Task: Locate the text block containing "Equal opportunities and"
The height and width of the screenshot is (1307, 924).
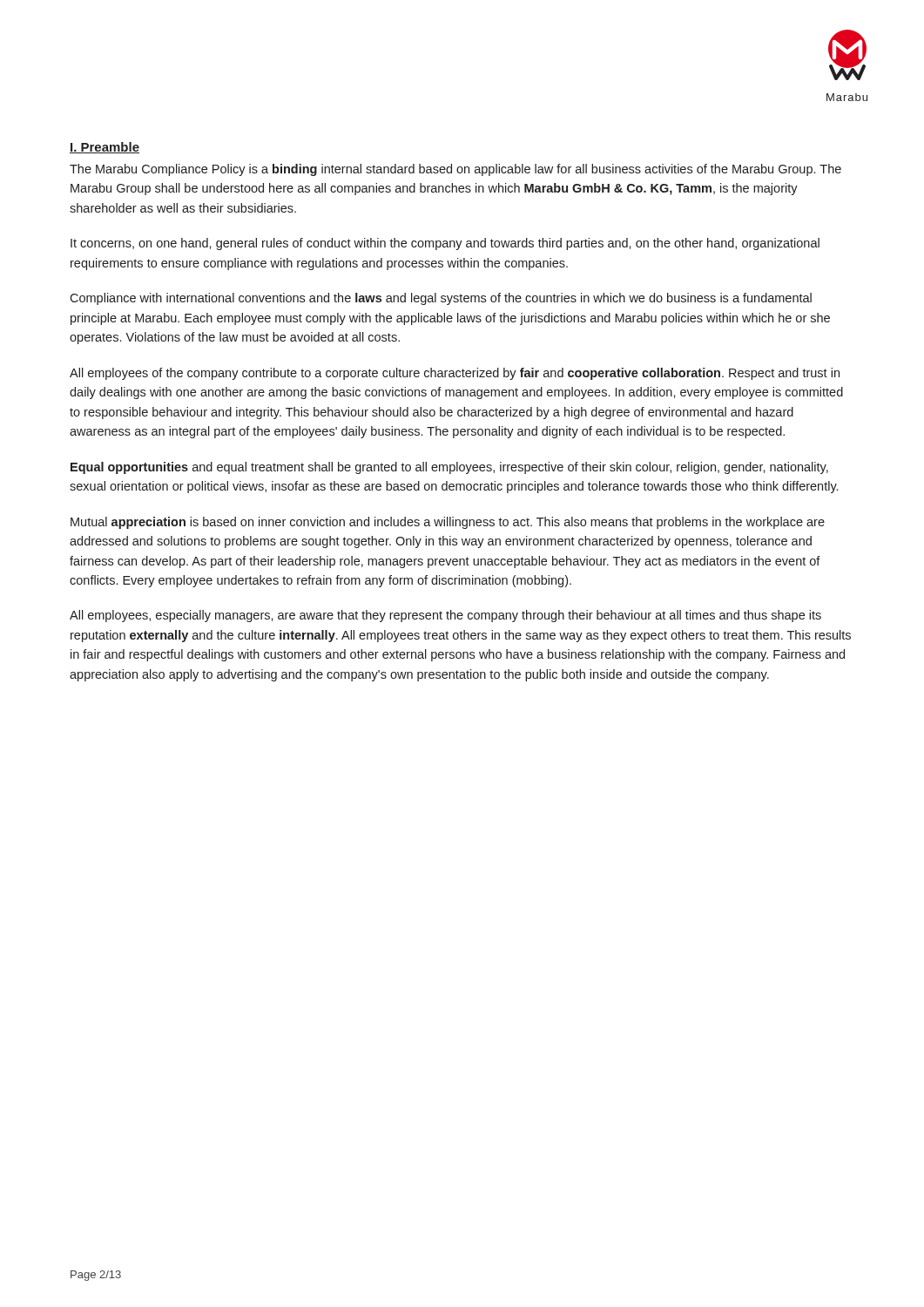Action: pos(454,477)
